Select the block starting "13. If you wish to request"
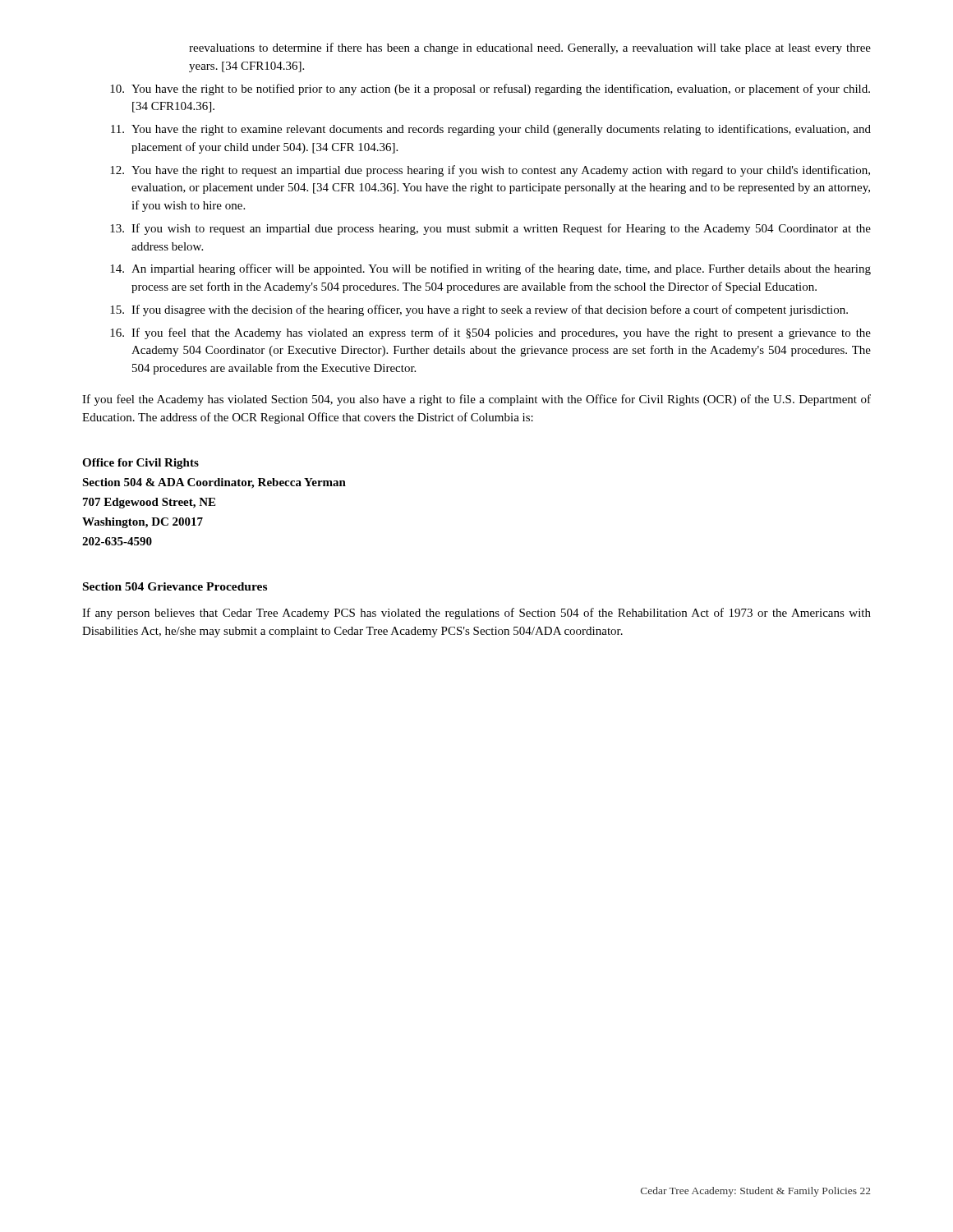This screenshot has height=1232, width=953. [476, 238]
